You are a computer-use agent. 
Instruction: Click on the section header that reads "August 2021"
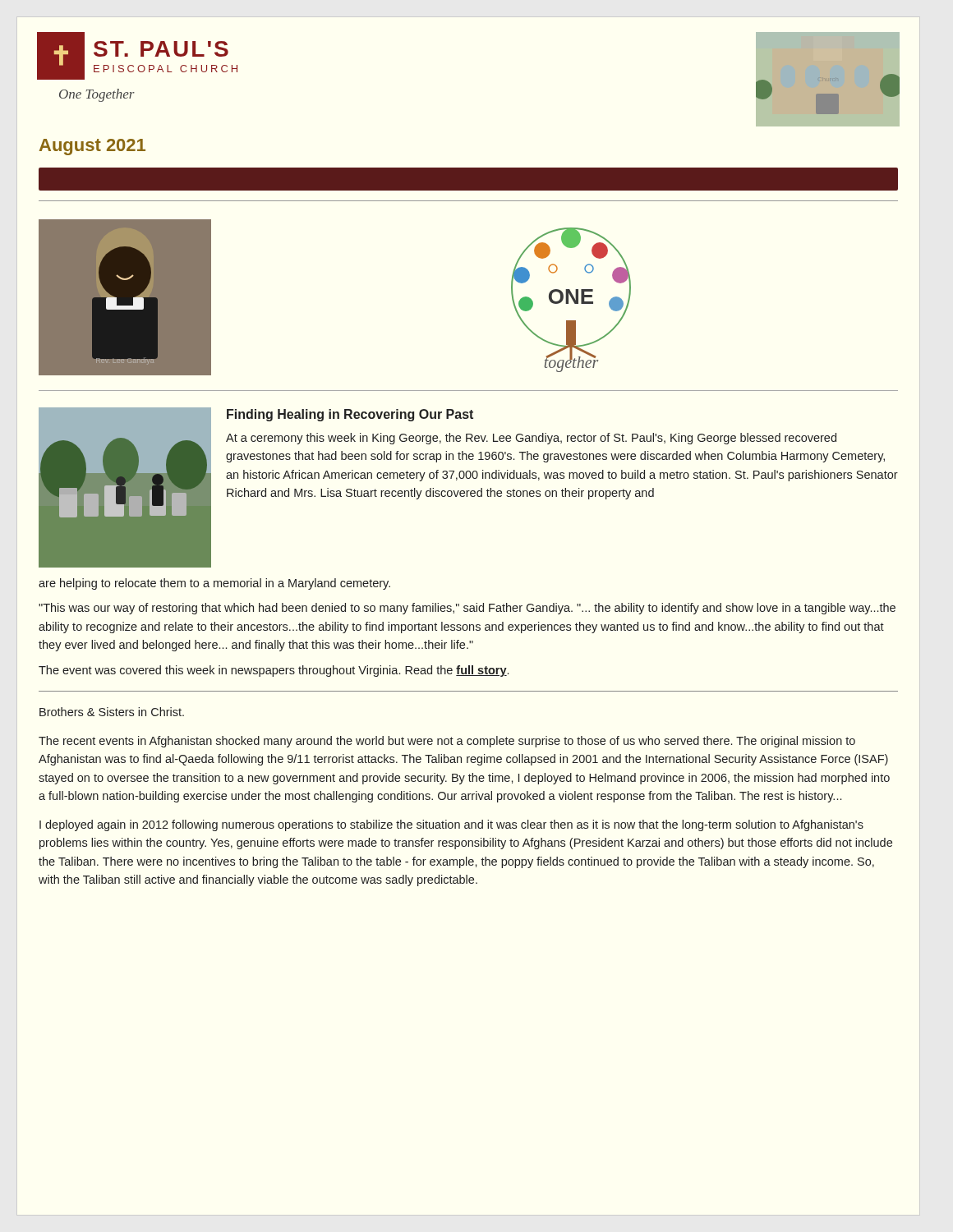pos(92,147)
